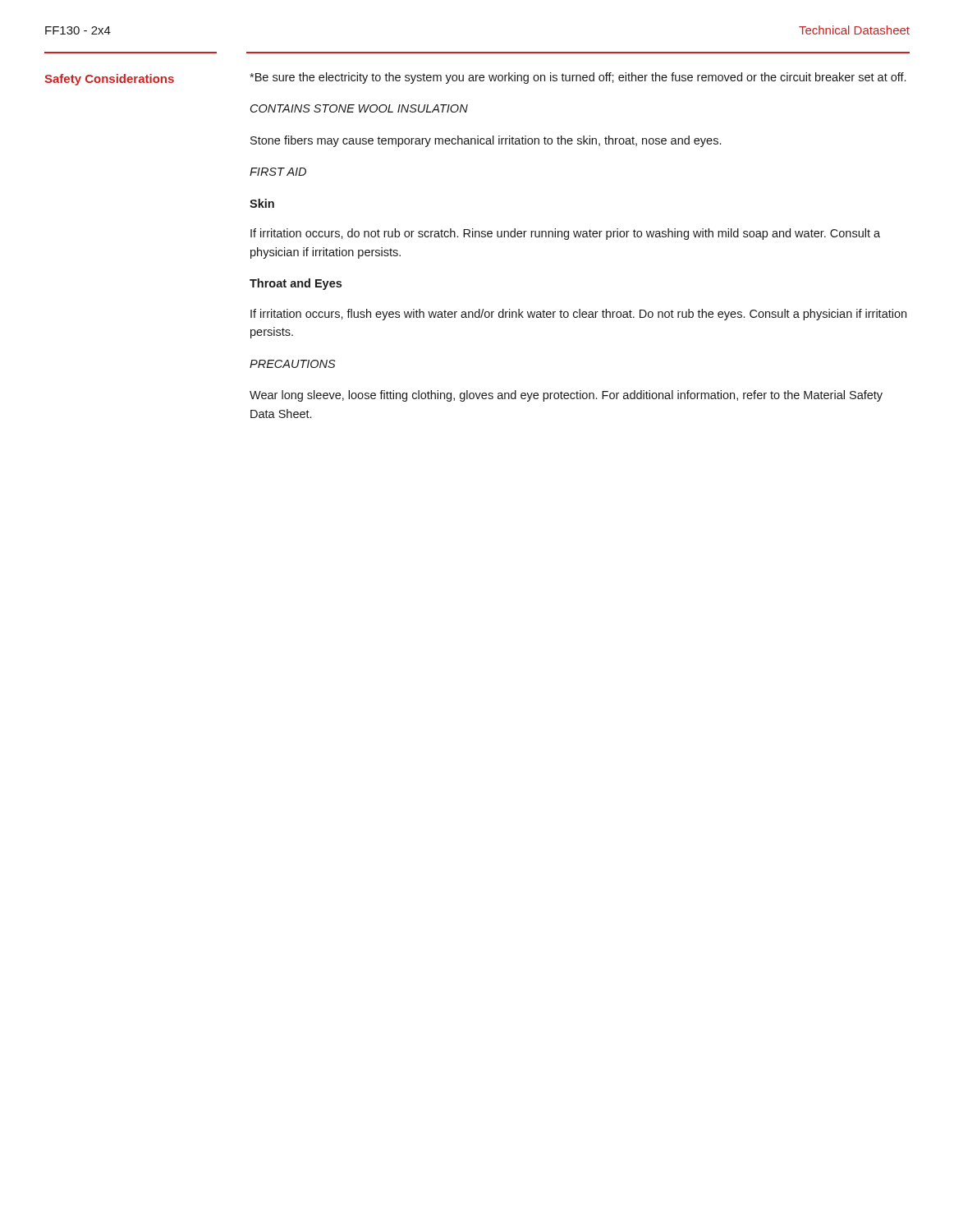
Task: Click where it says "Safety Considerations"
Action: point(109,78)
